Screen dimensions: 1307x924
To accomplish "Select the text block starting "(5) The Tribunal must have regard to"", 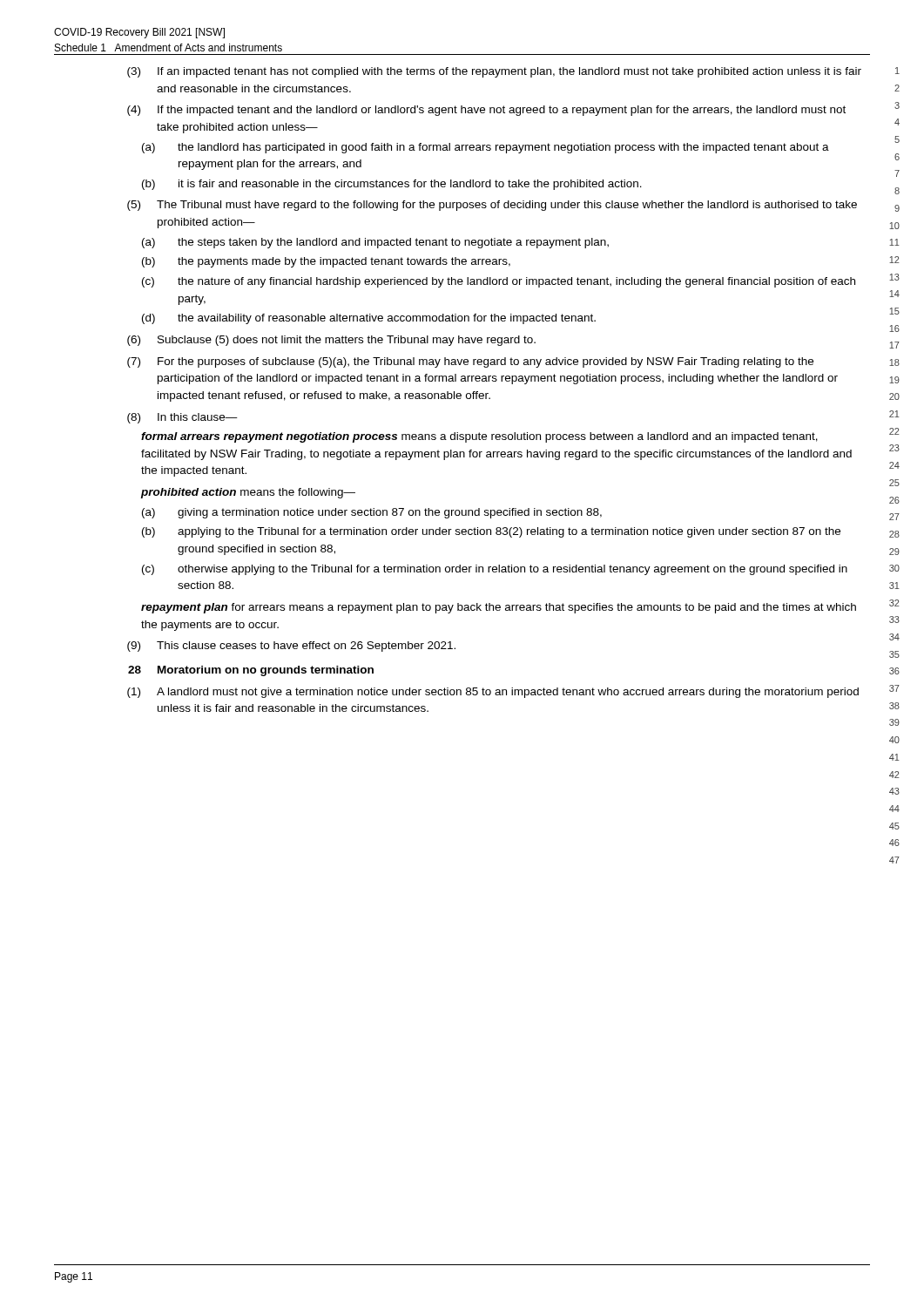I will point(459,214).
